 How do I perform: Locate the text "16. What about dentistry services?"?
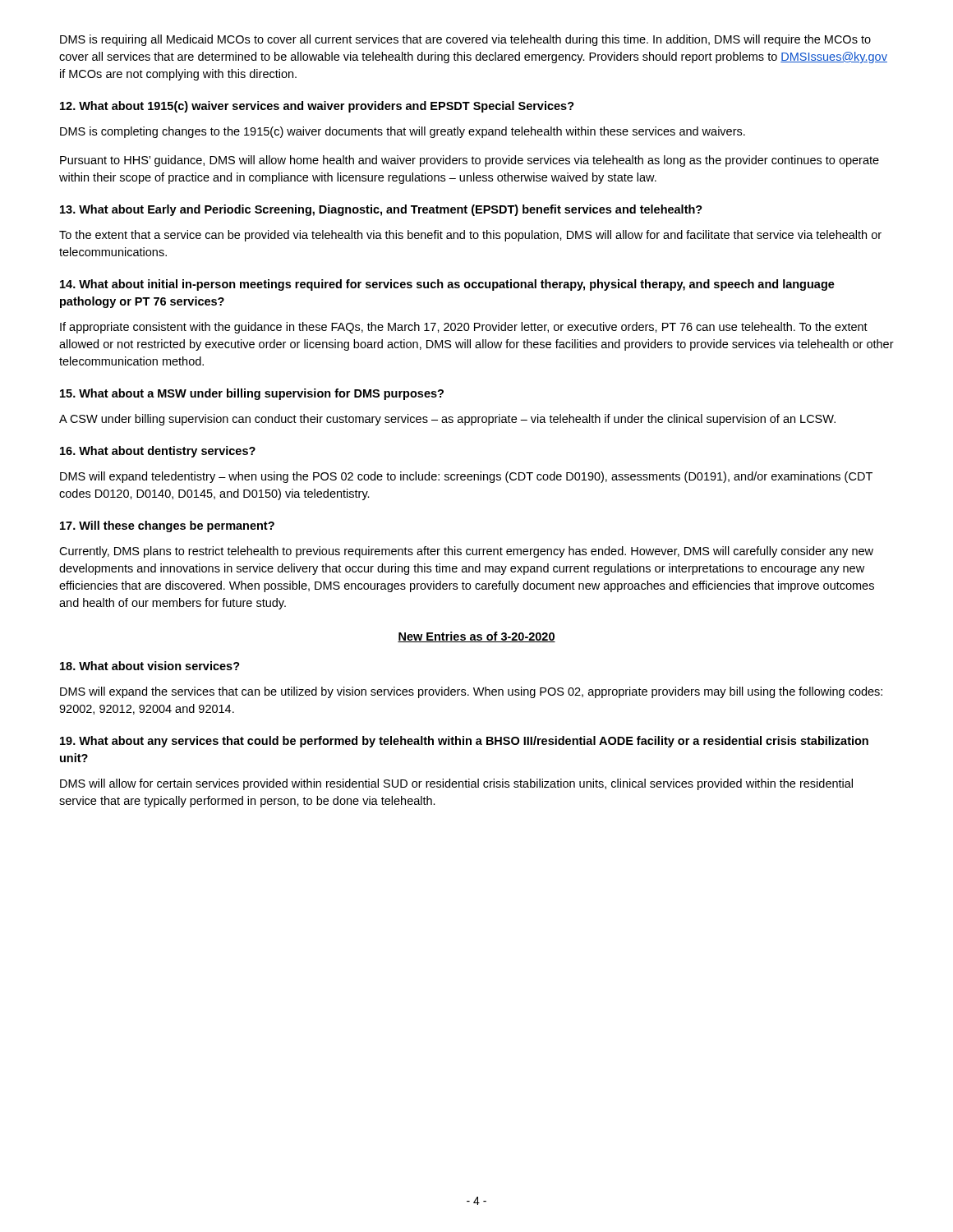point(157,451)
